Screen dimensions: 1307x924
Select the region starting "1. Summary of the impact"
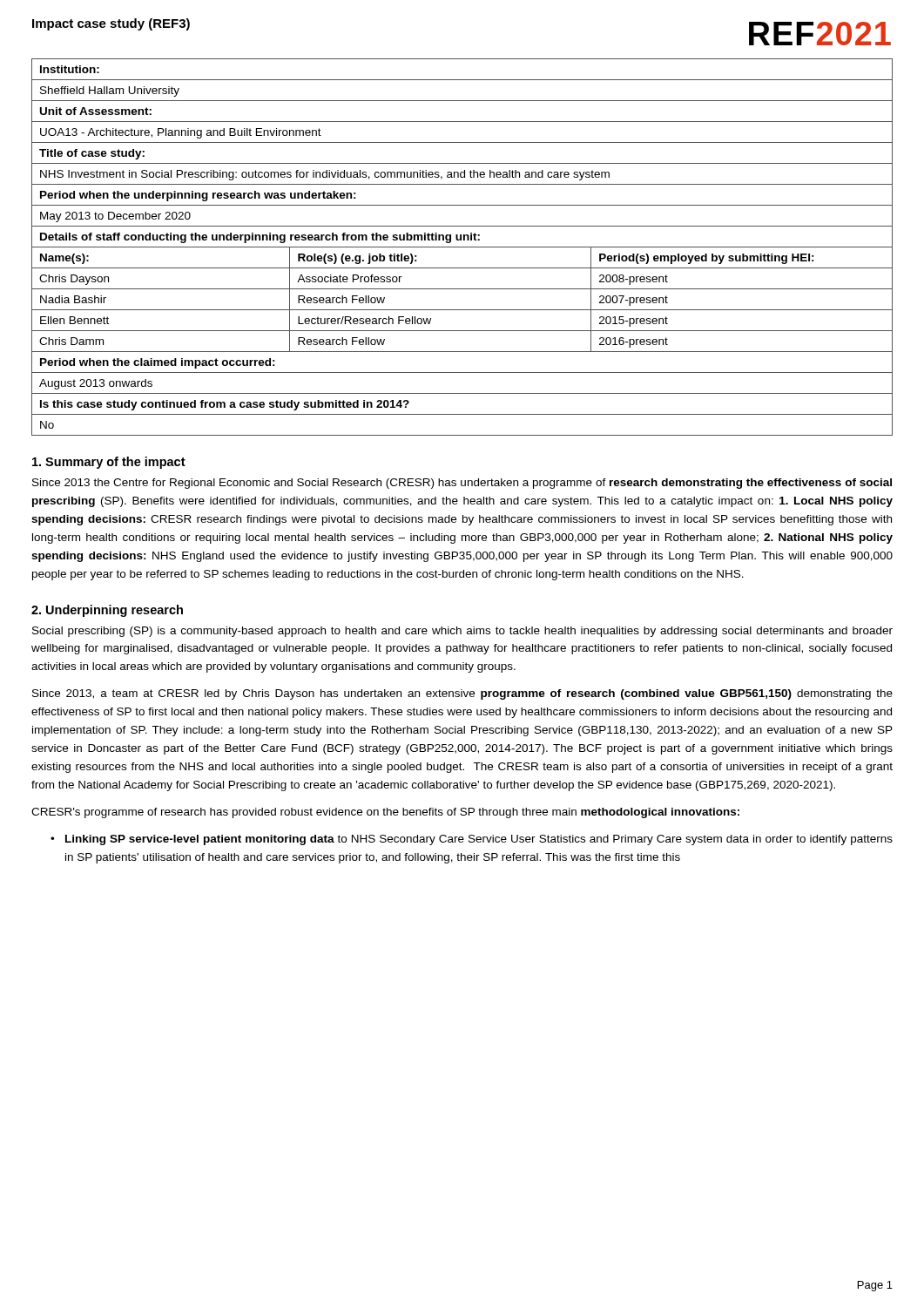coord(108,462)
